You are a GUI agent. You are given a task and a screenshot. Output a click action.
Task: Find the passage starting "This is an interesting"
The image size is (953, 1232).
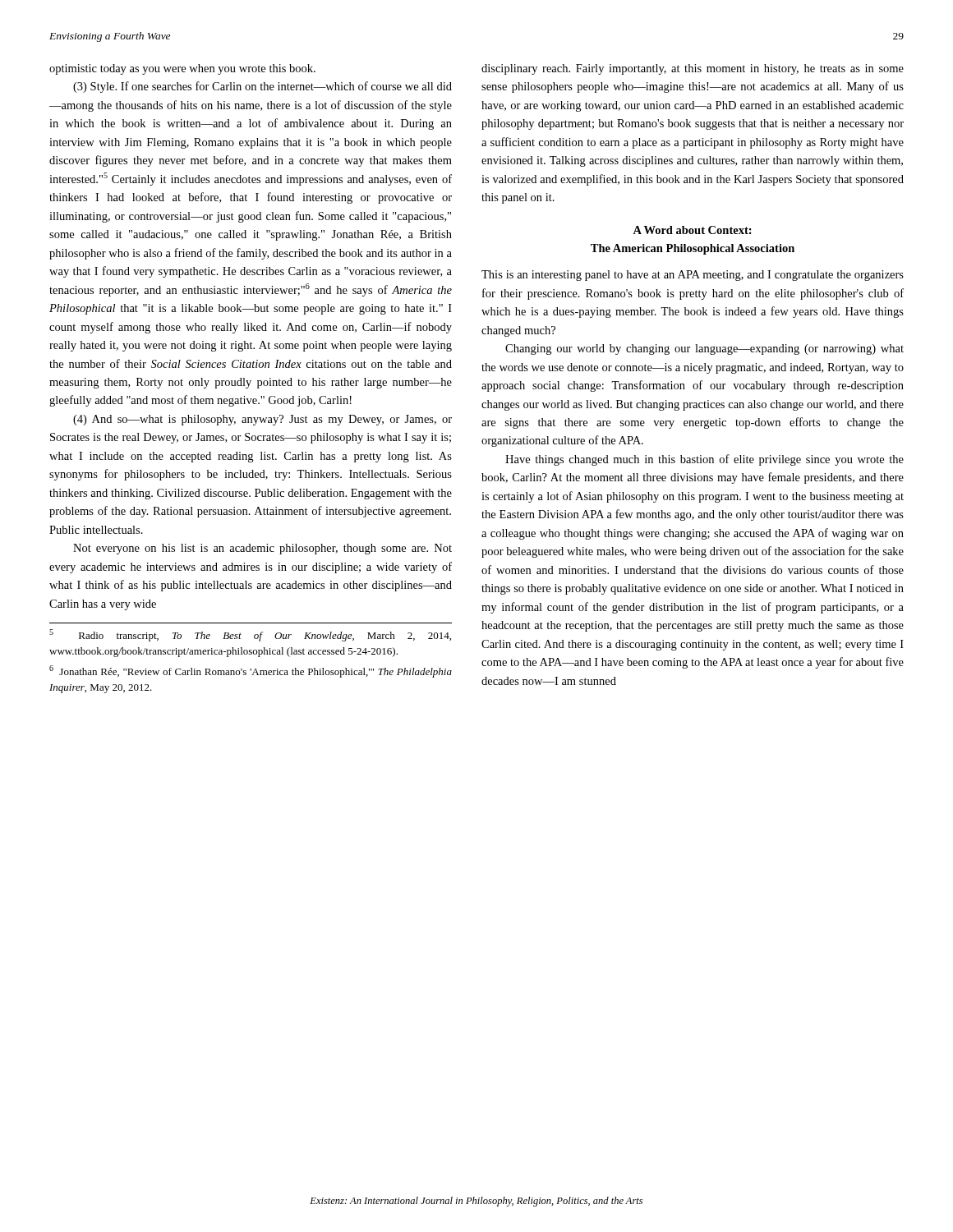pos(693,478)
